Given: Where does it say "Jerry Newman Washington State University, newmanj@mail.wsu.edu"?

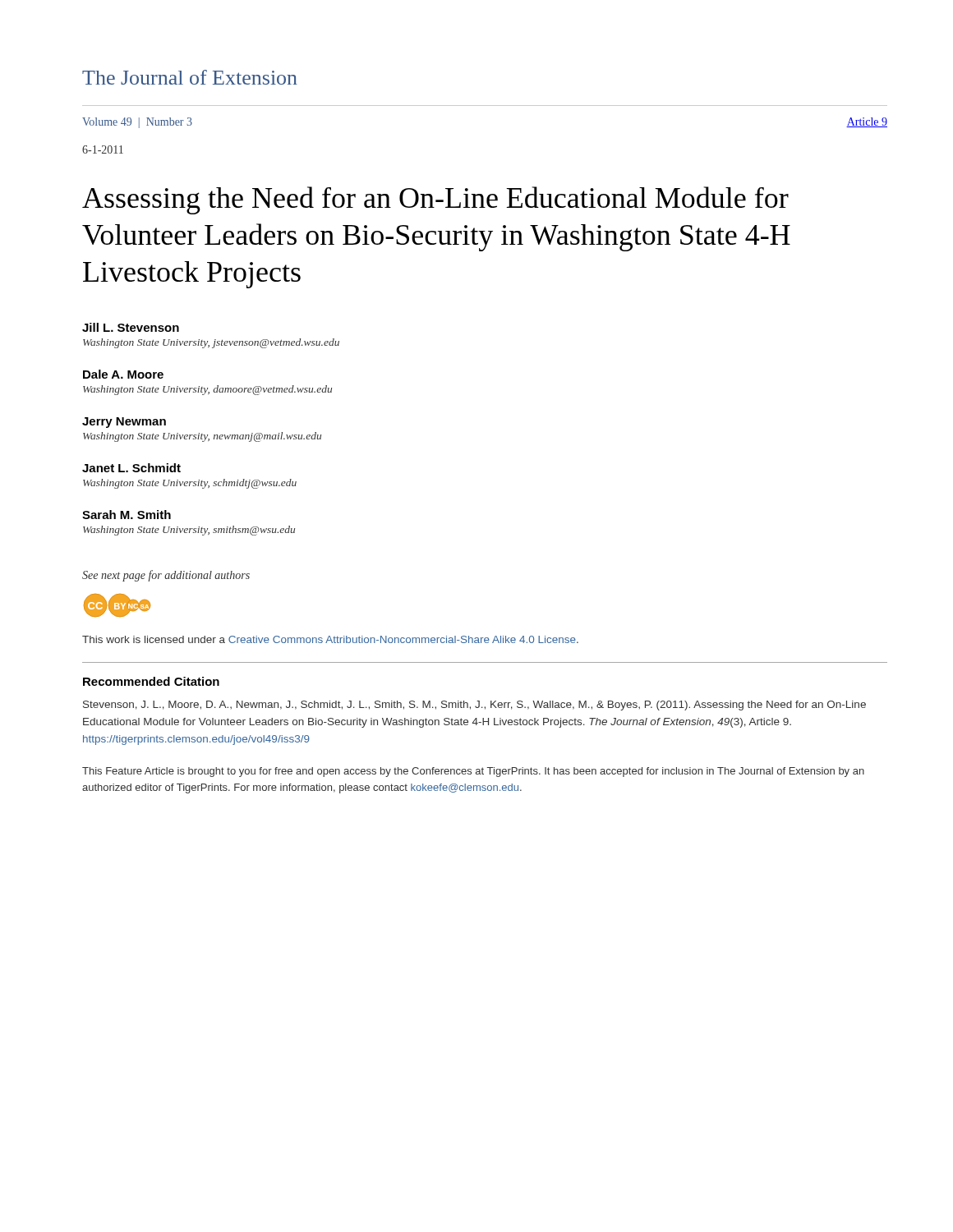Looking at the screenshot, I should click(x=124, y=423).
